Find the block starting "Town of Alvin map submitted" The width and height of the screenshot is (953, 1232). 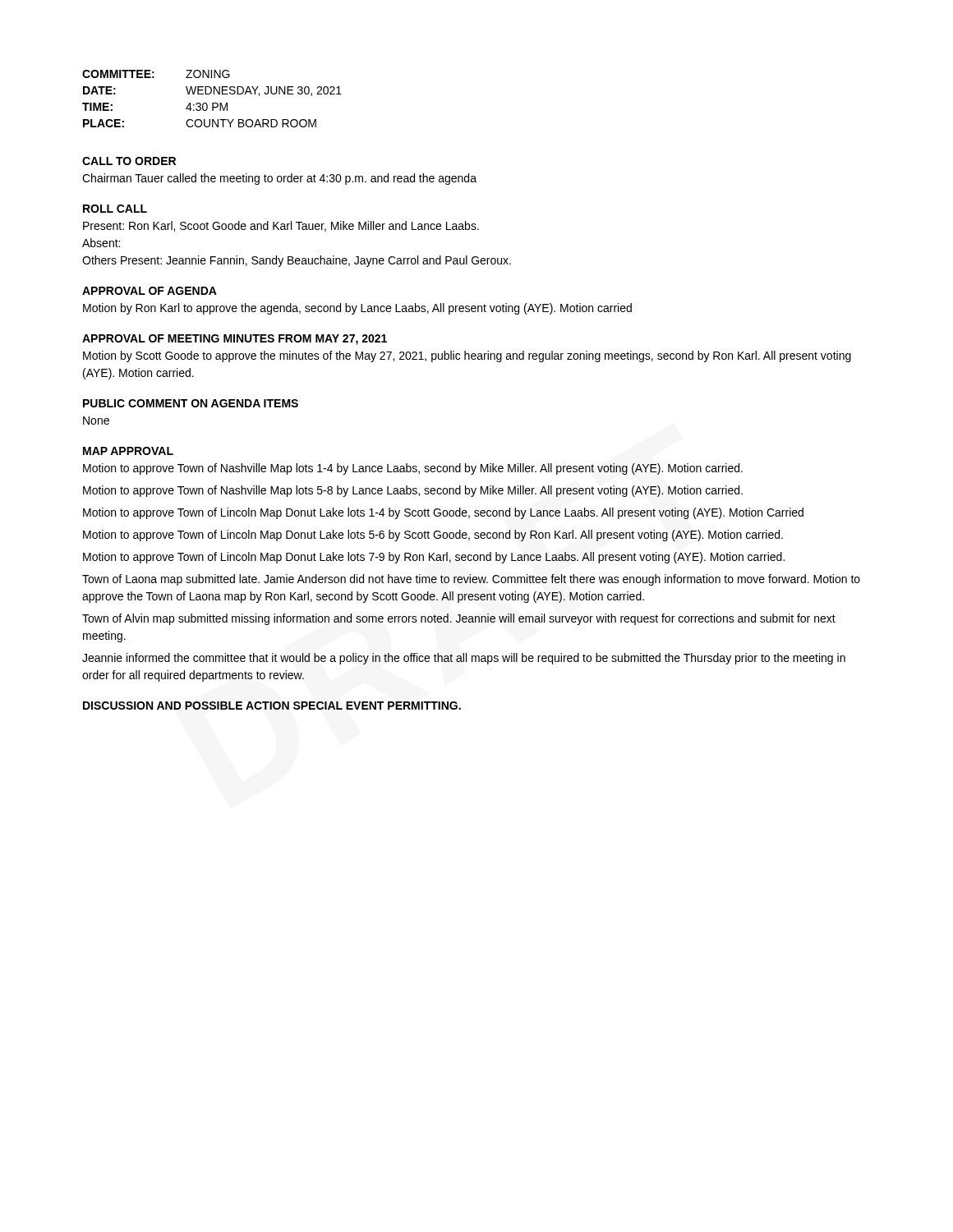[x=459, y=627]
